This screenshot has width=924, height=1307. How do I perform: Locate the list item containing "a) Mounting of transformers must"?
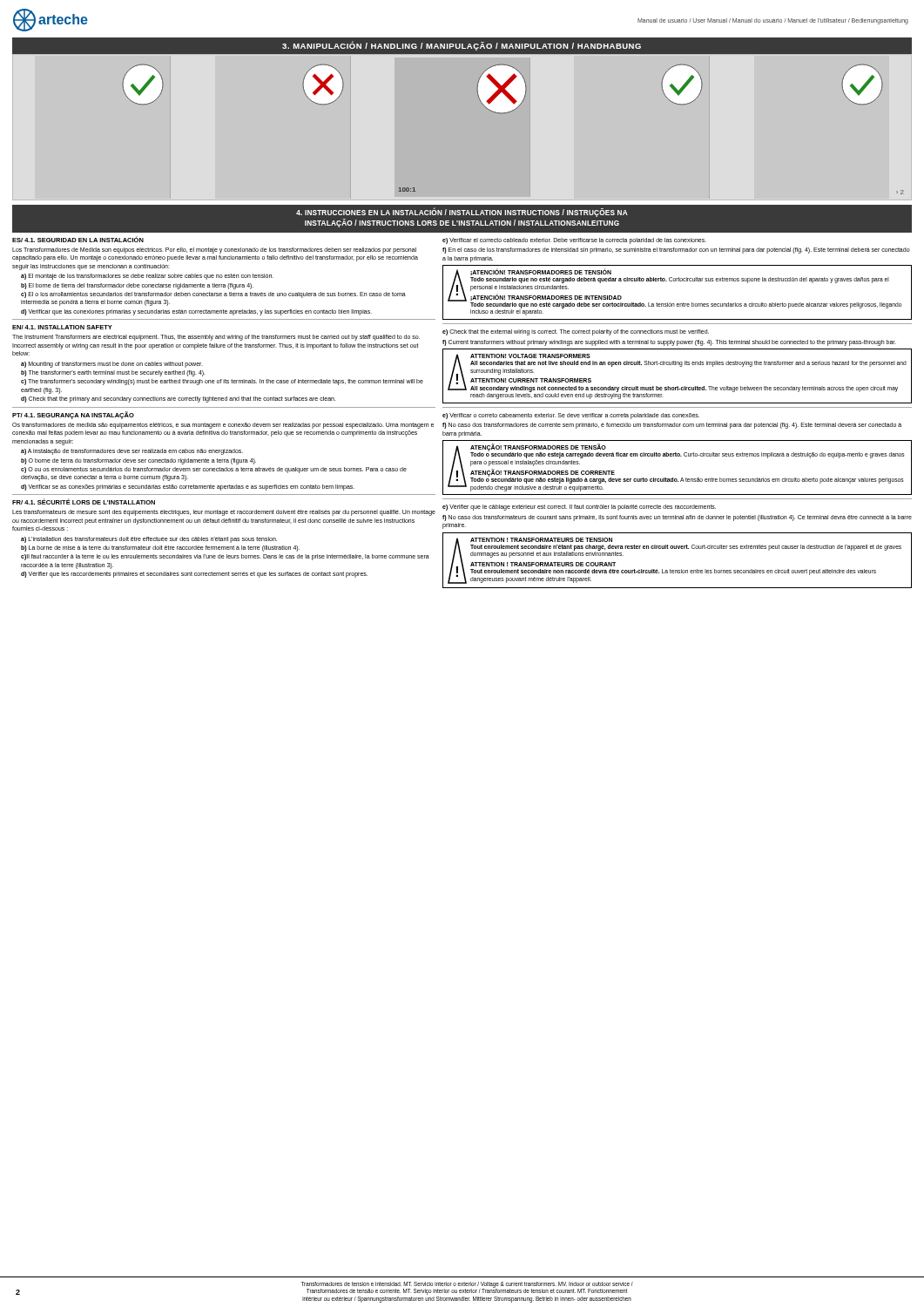pyautogui.click(x=112, y=363)
